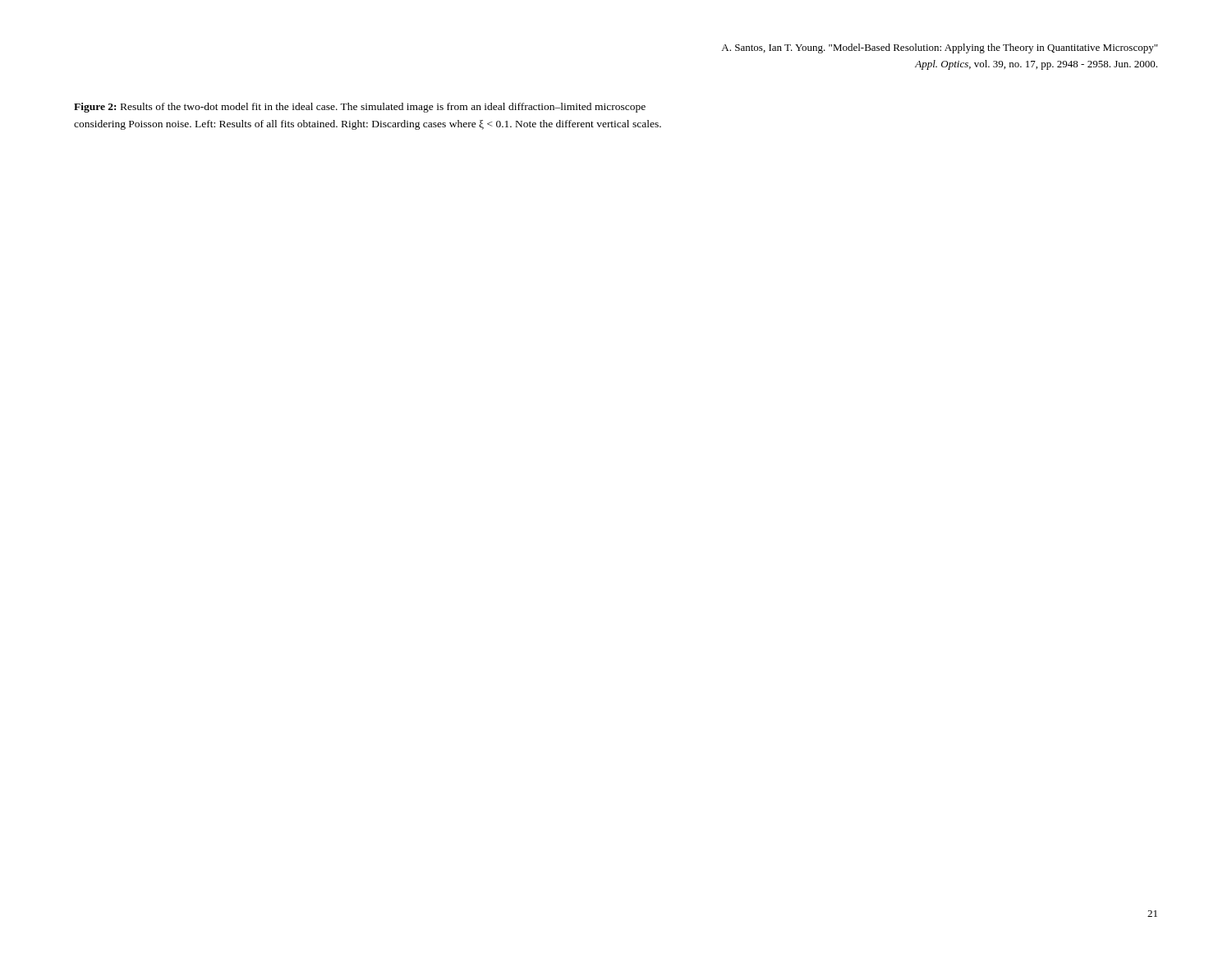
Task: Locate the caption
Action: point(368,115)
